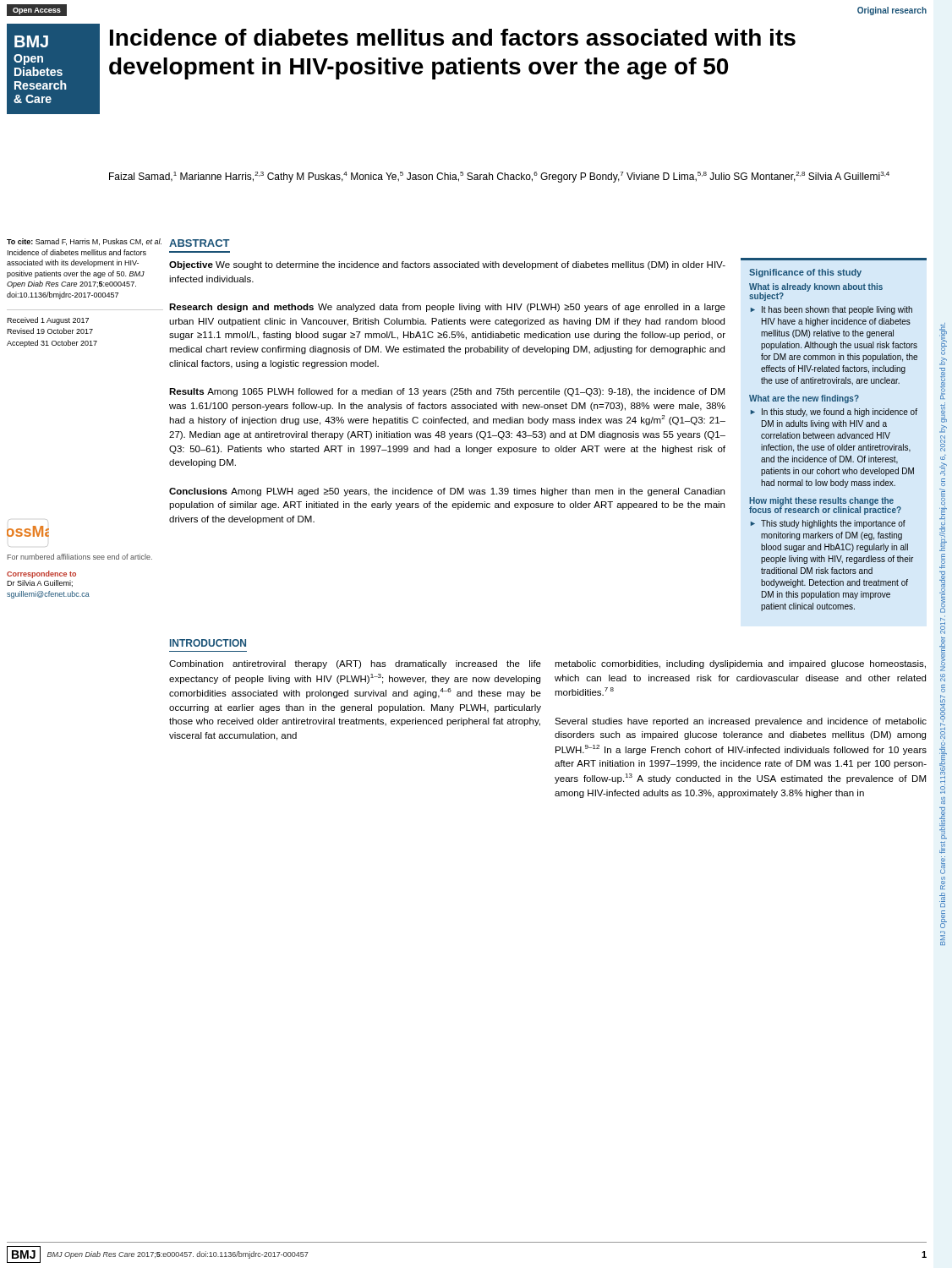Find the element starting "Faizal Samad,1 Marianne"
Image resolution: width=952 pixels, height=1268 pixels.
coord(499,176)
